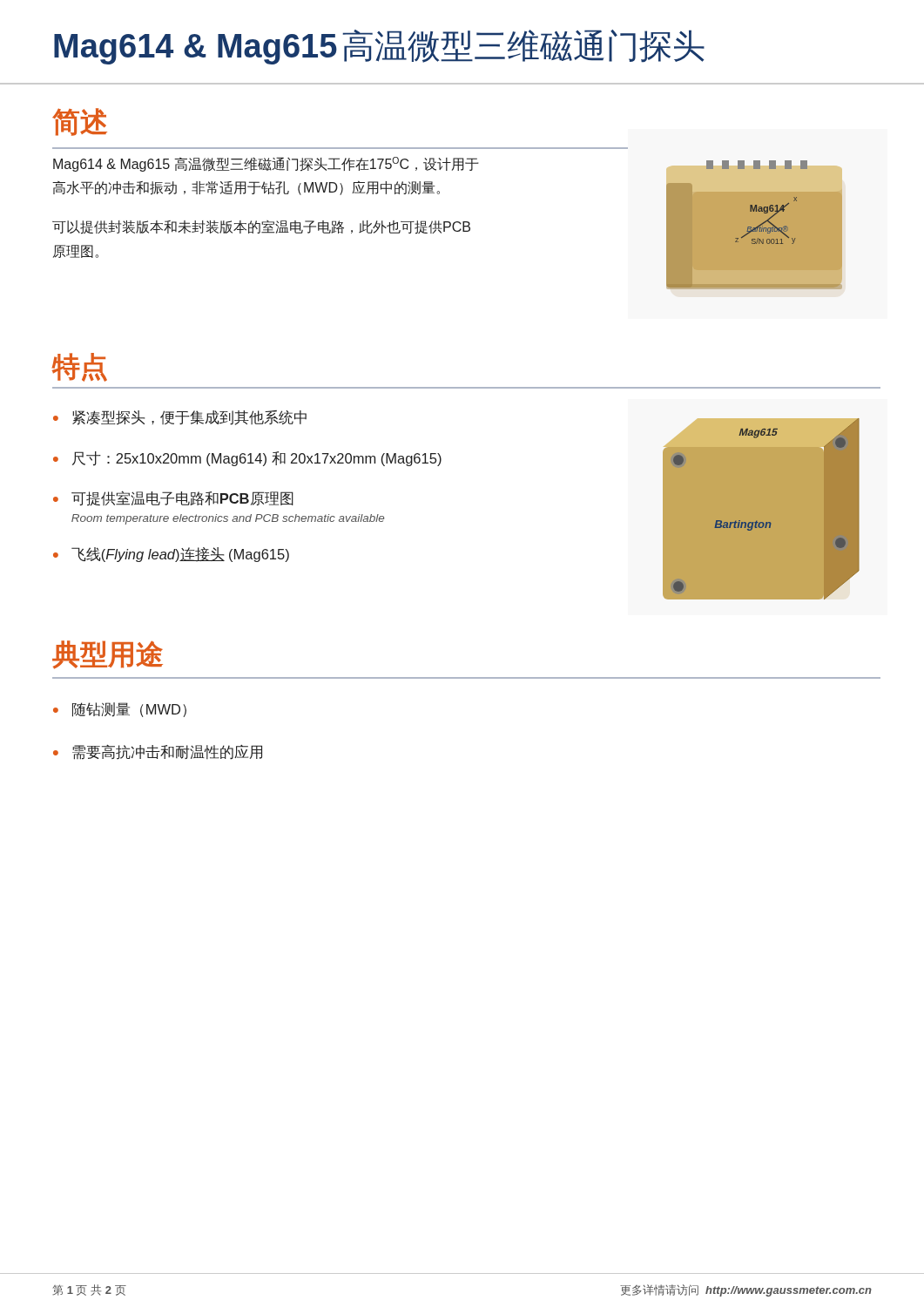
Task: Locate the list item with the text "• 需要高抗冲击和耐温性的应用"
Action: point(158,753)
